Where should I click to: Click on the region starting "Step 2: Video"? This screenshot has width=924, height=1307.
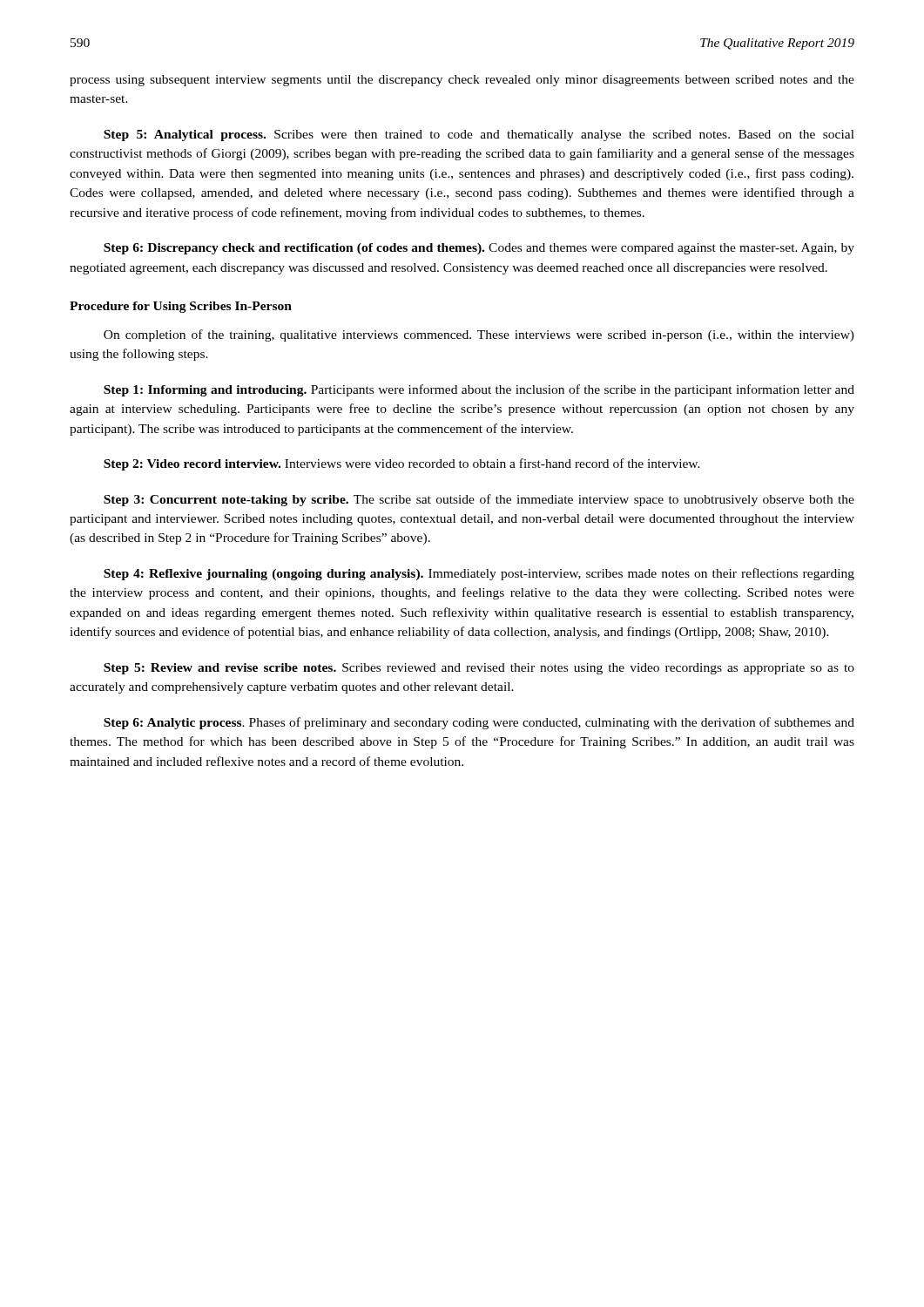tap(462, 464)
